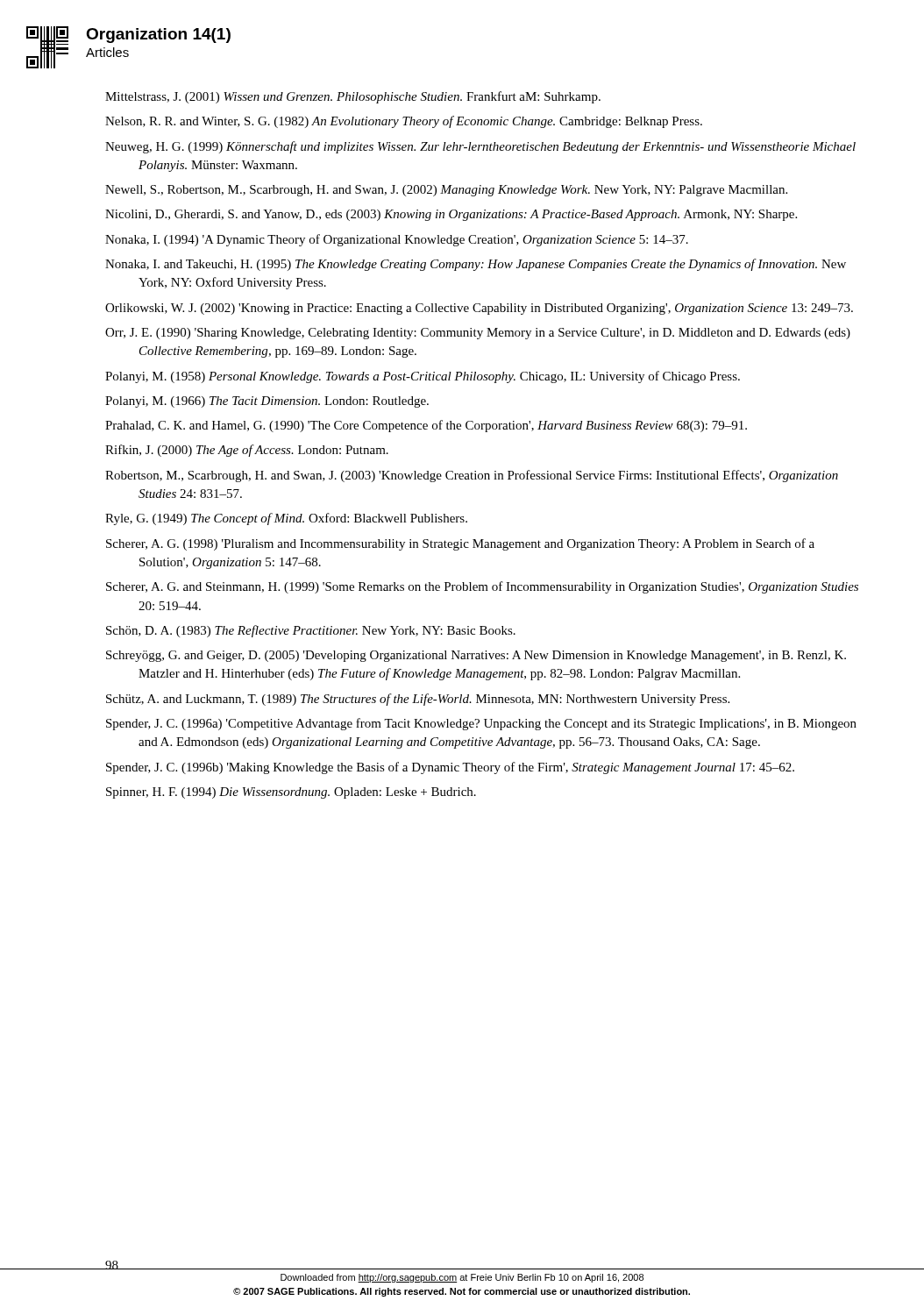The width and height of the screenshot is (924, 1315).
Task: Select the list item containing "Polanyi, M. (1958) Personal"
Action: coord(423,376)
